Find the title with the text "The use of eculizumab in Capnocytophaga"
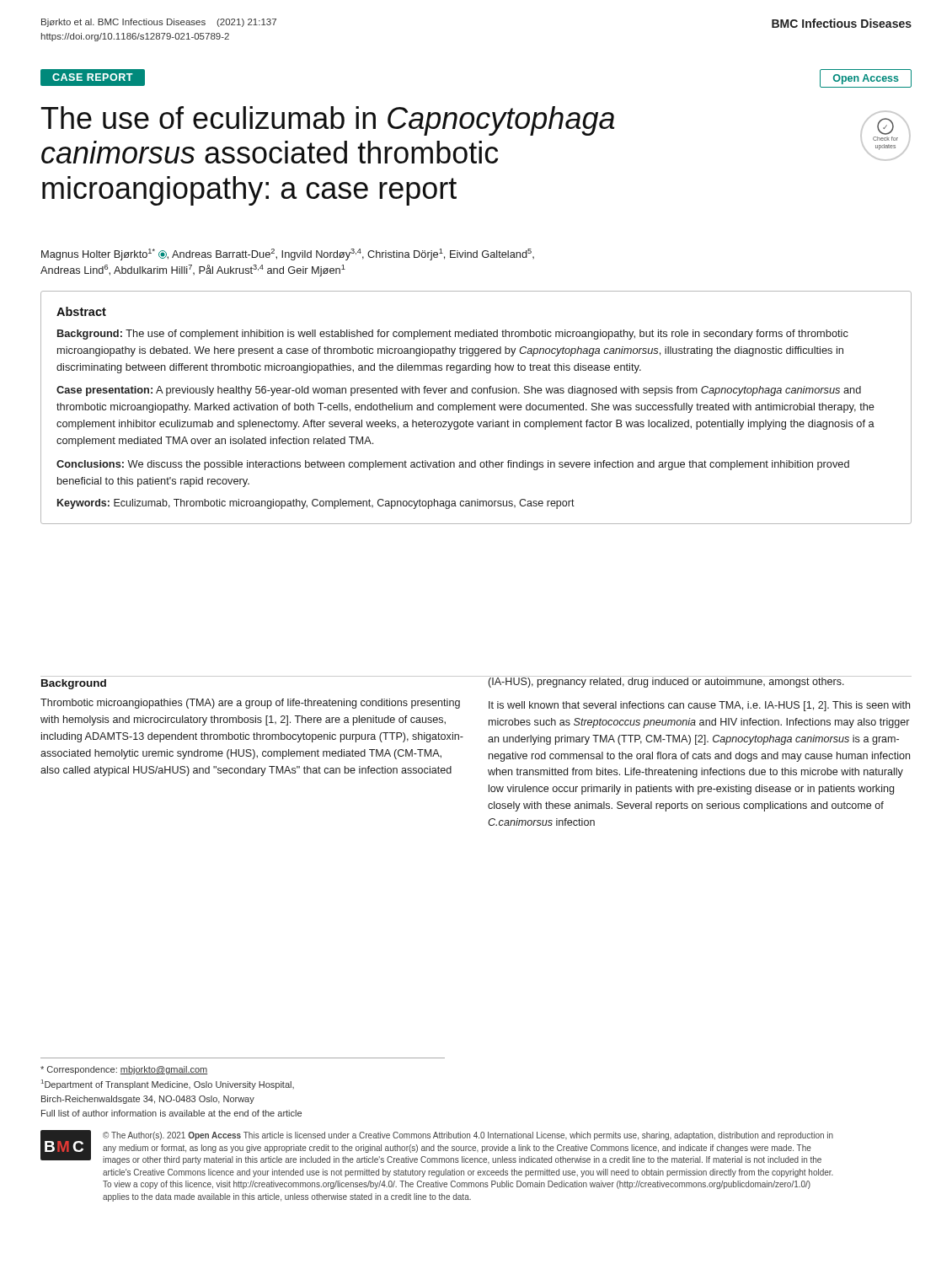The height and width of the screenshot is (1264, 952). coord(441,153)
